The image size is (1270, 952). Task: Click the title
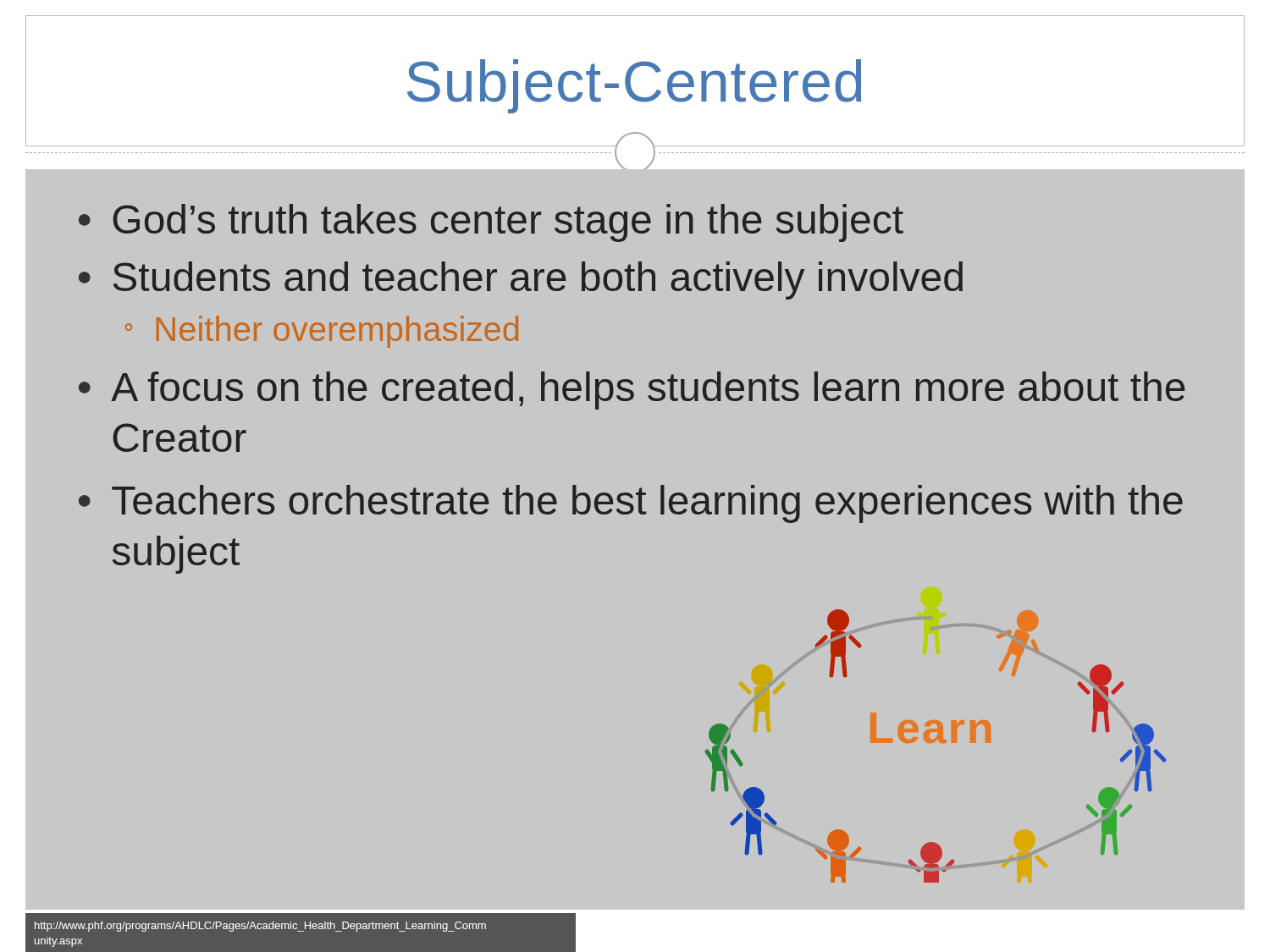(635, 81)
